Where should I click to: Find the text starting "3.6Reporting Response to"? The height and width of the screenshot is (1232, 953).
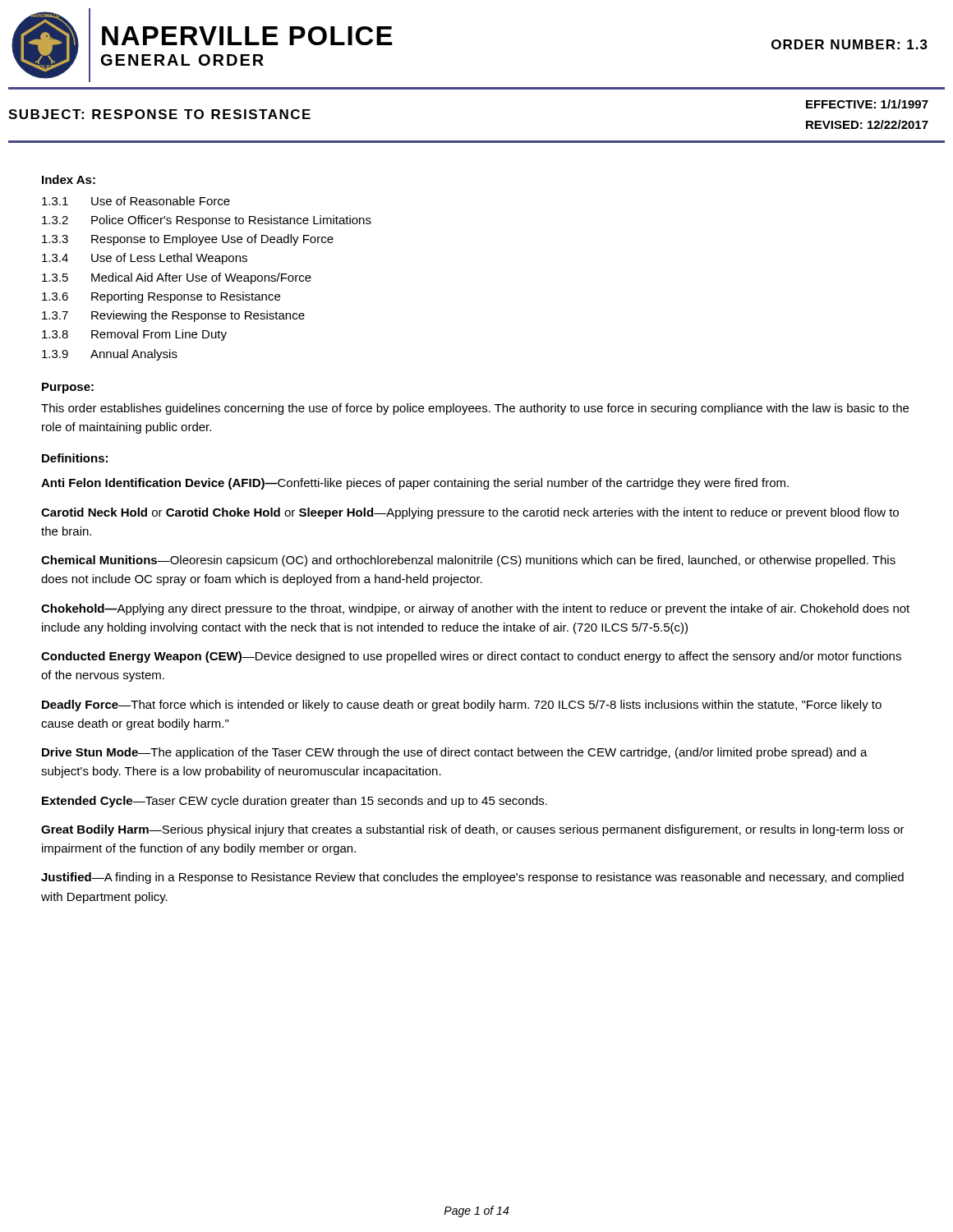click(x=161, y=296)
